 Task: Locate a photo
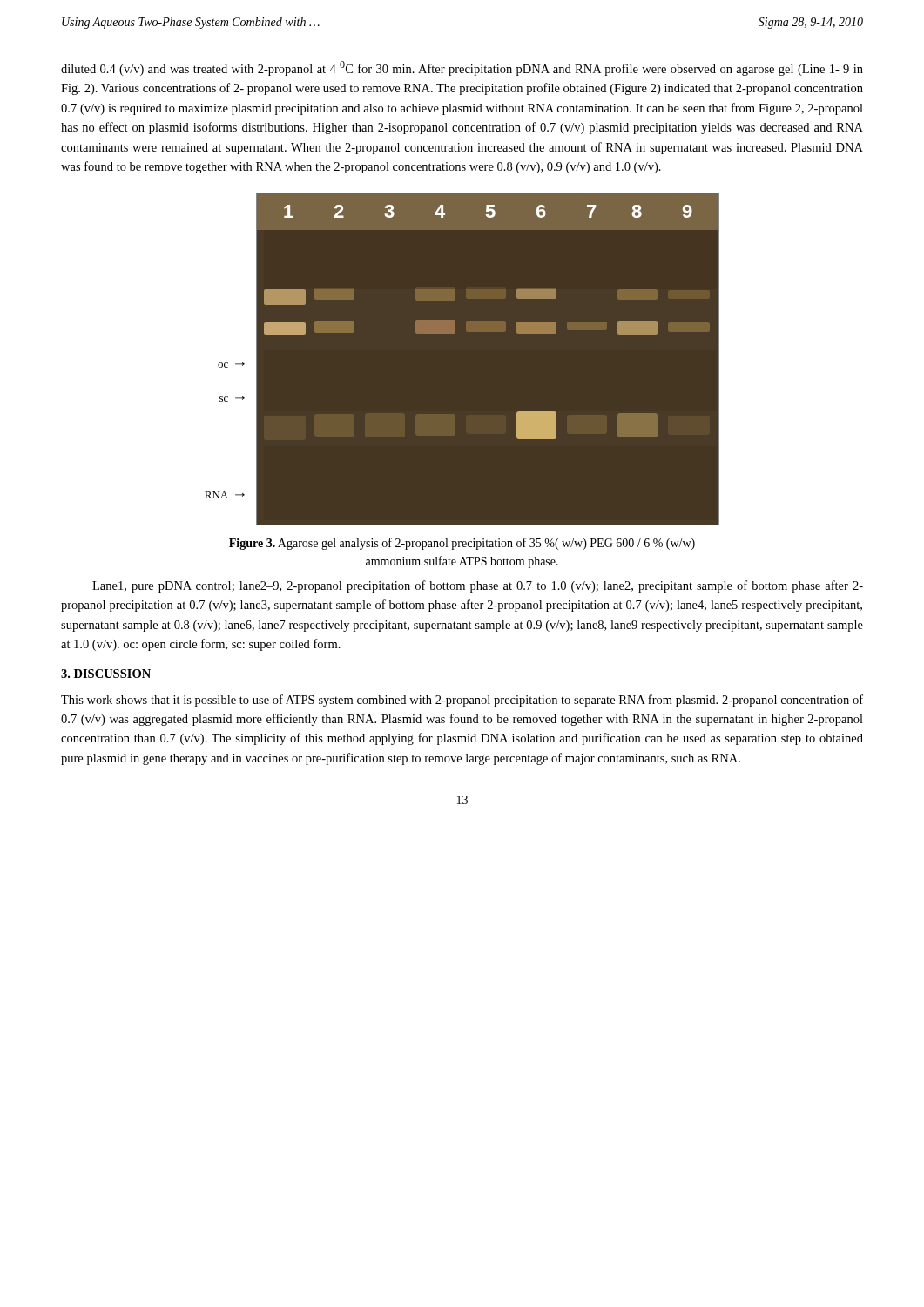[x=462, y=359]
